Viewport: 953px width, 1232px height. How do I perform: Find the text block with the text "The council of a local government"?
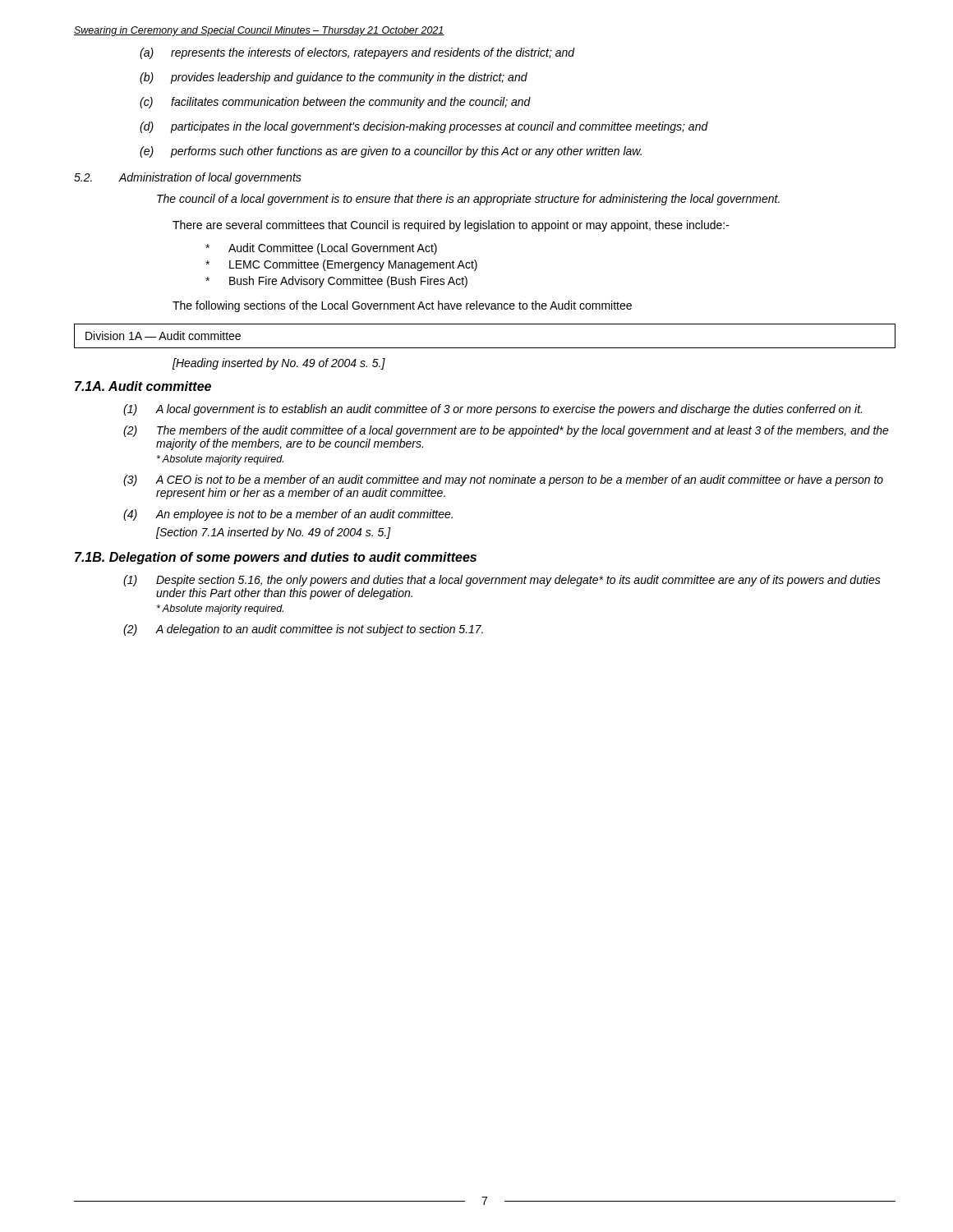(x=468, y=199)
